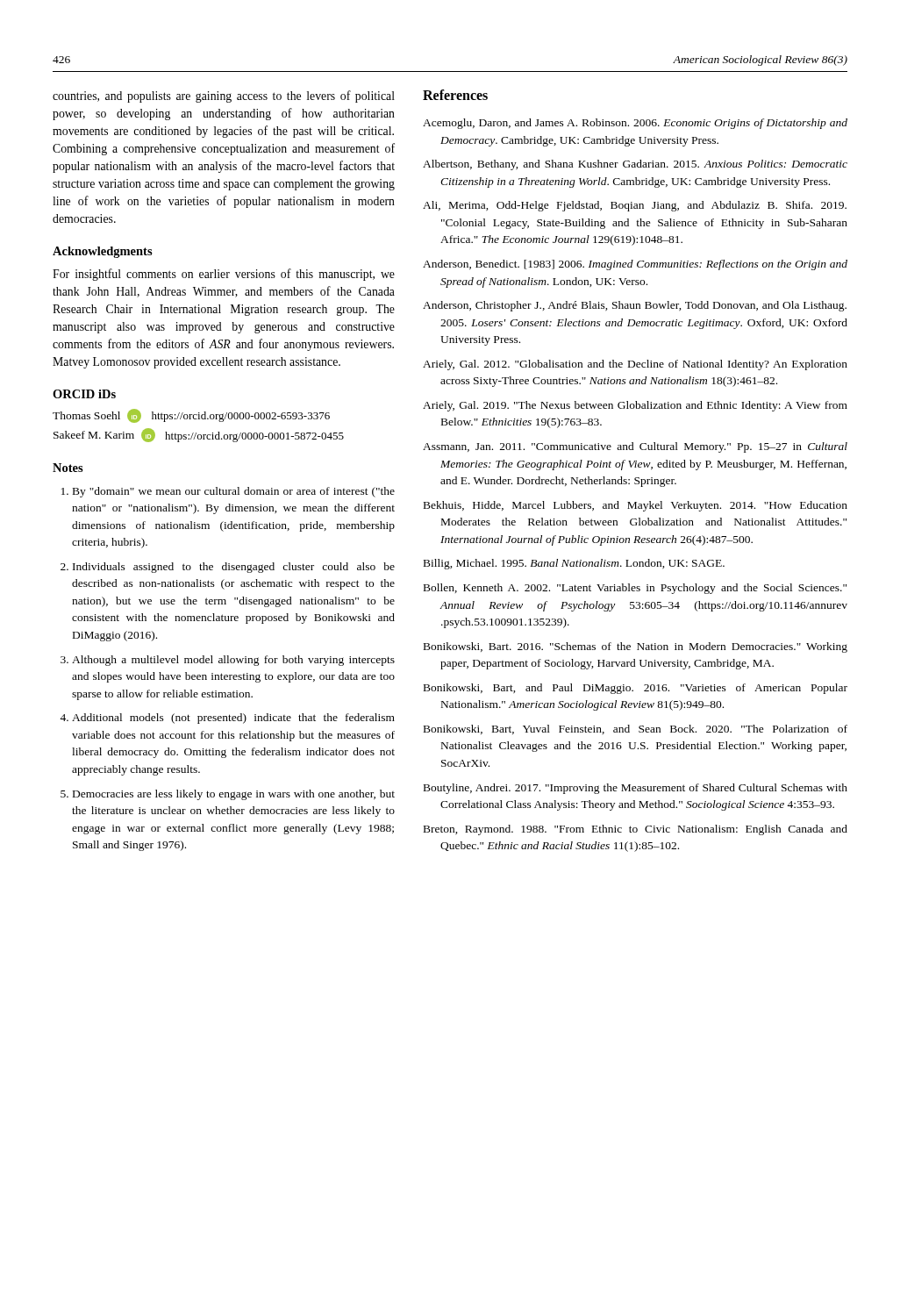Find the text block that says "Assmann, Jan. 2011. "Communicative and Cultural"

click(x=635, y=463)
